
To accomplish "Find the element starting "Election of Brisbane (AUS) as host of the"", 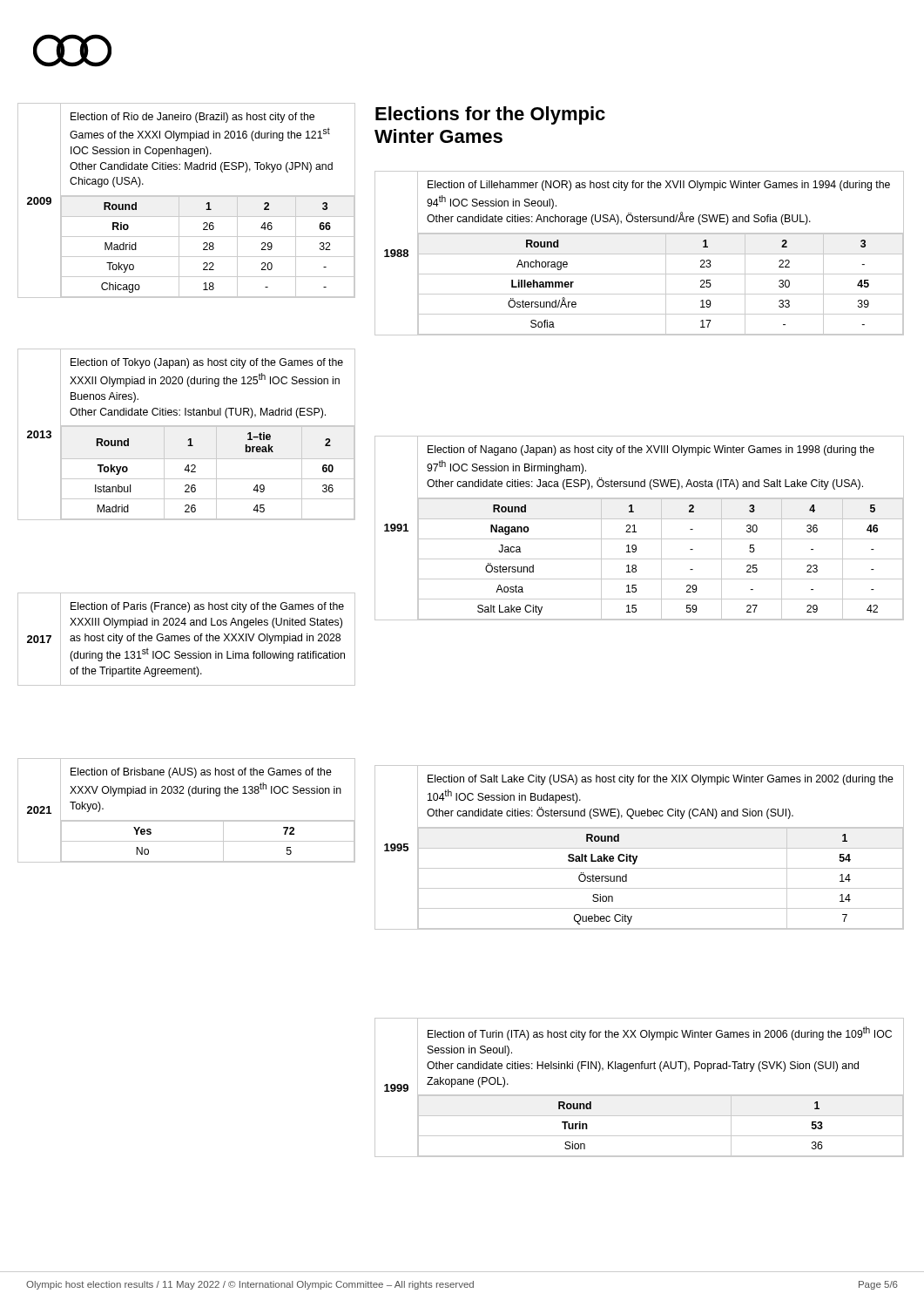I will [x=206, y=789].
